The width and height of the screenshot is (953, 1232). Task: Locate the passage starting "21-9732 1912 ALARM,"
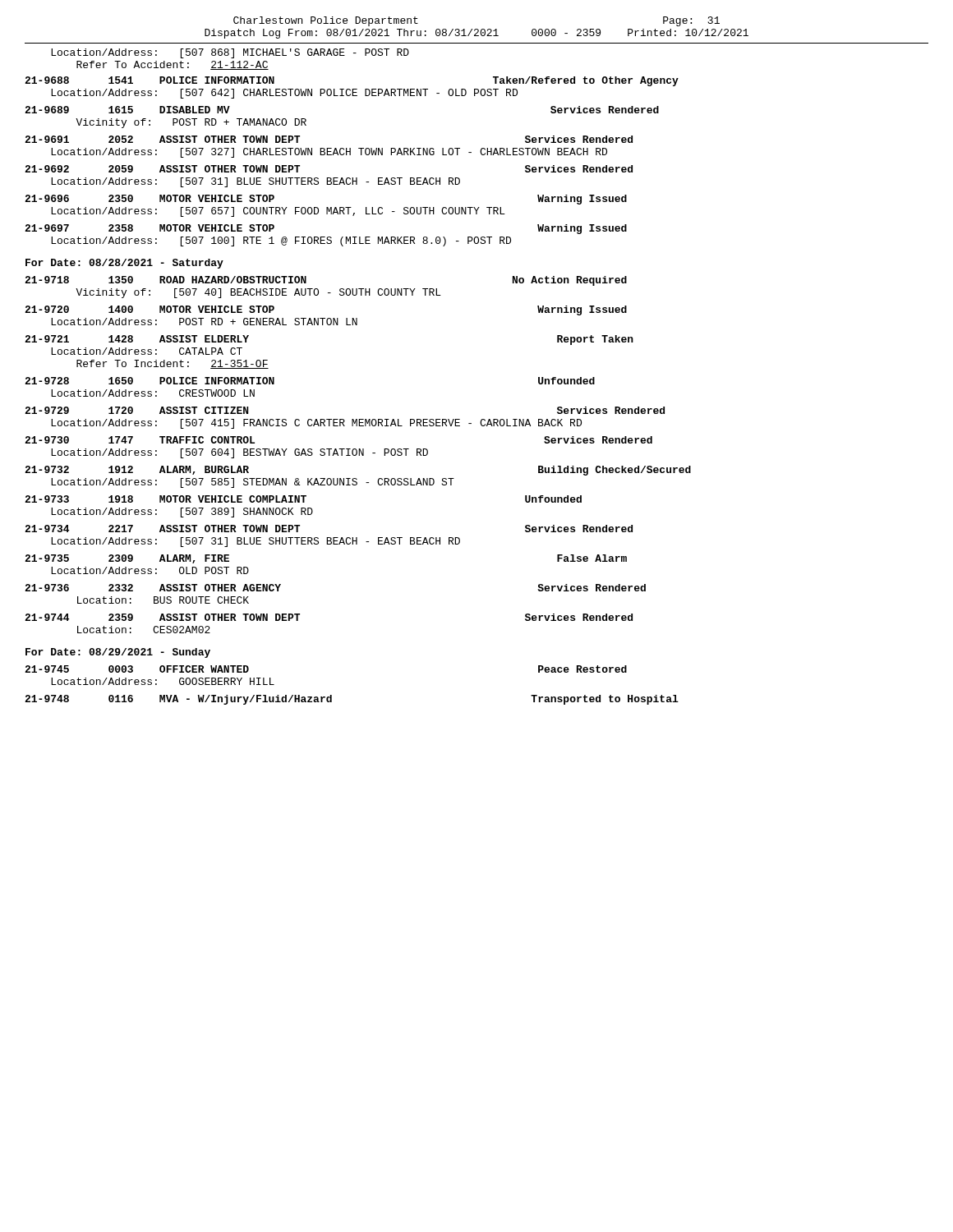[x=358, y=477]
